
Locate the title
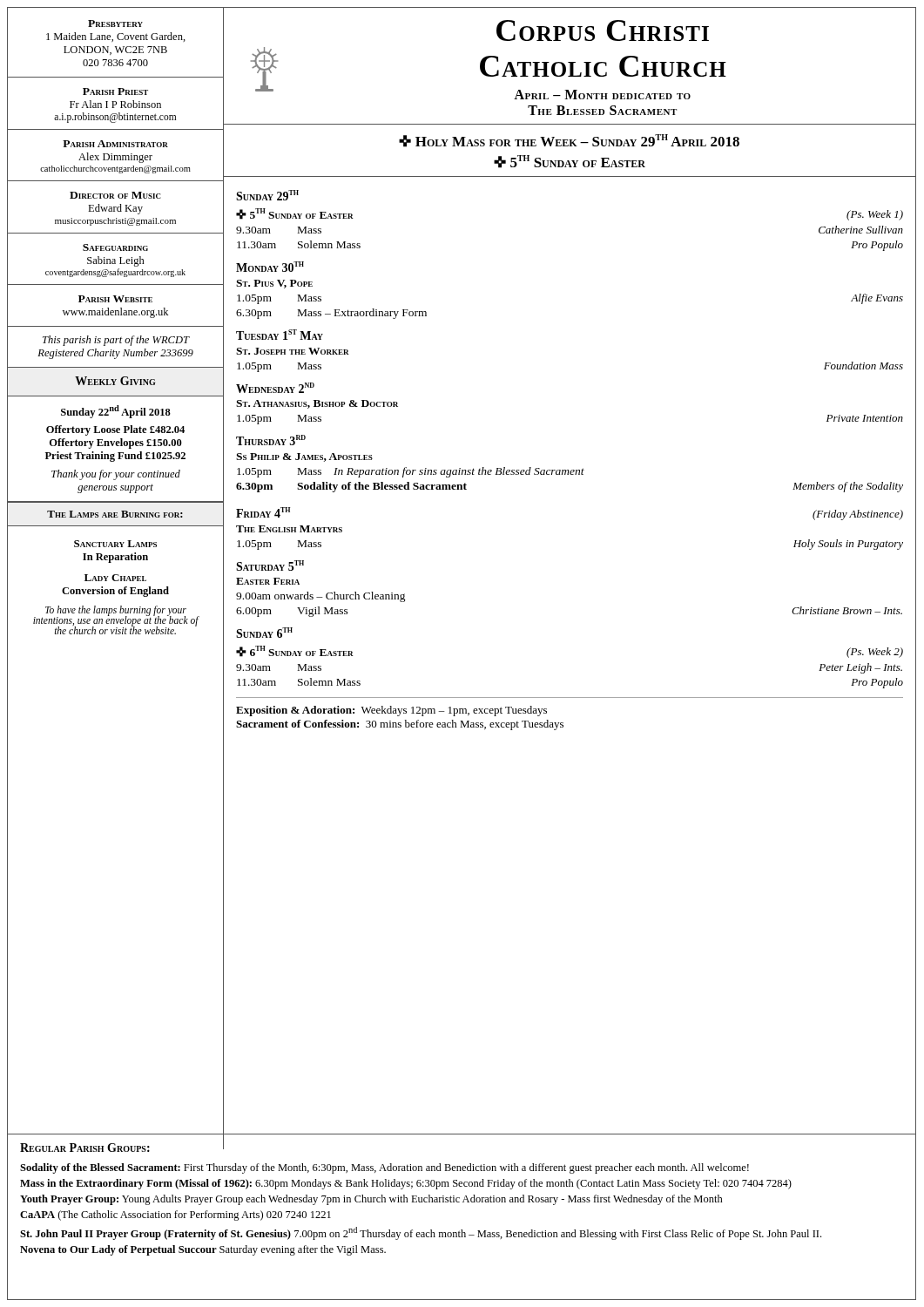click(x=603, y=66)
